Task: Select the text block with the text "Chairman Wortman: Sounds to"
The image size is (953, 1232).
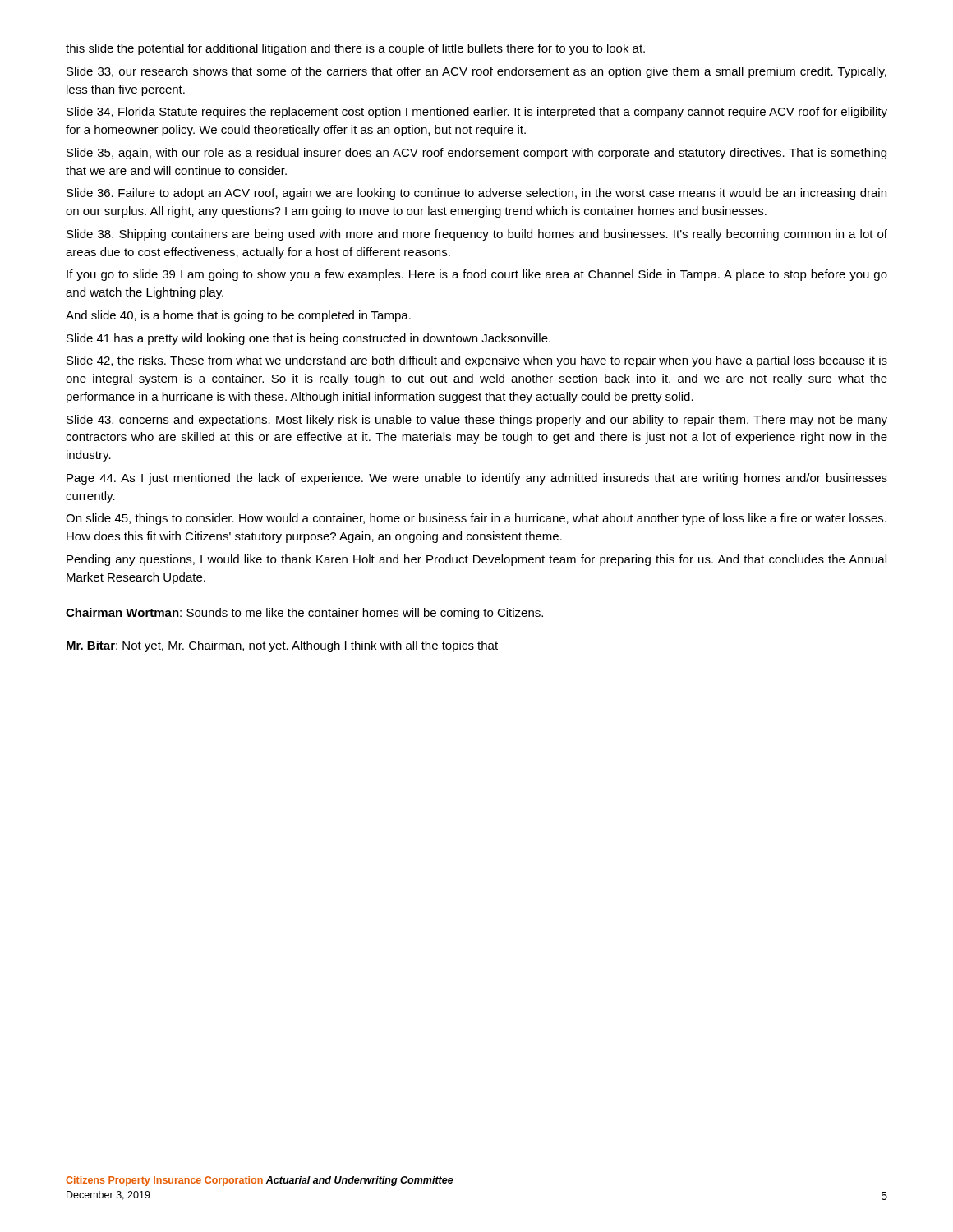Action: click(x=476, y=613)
